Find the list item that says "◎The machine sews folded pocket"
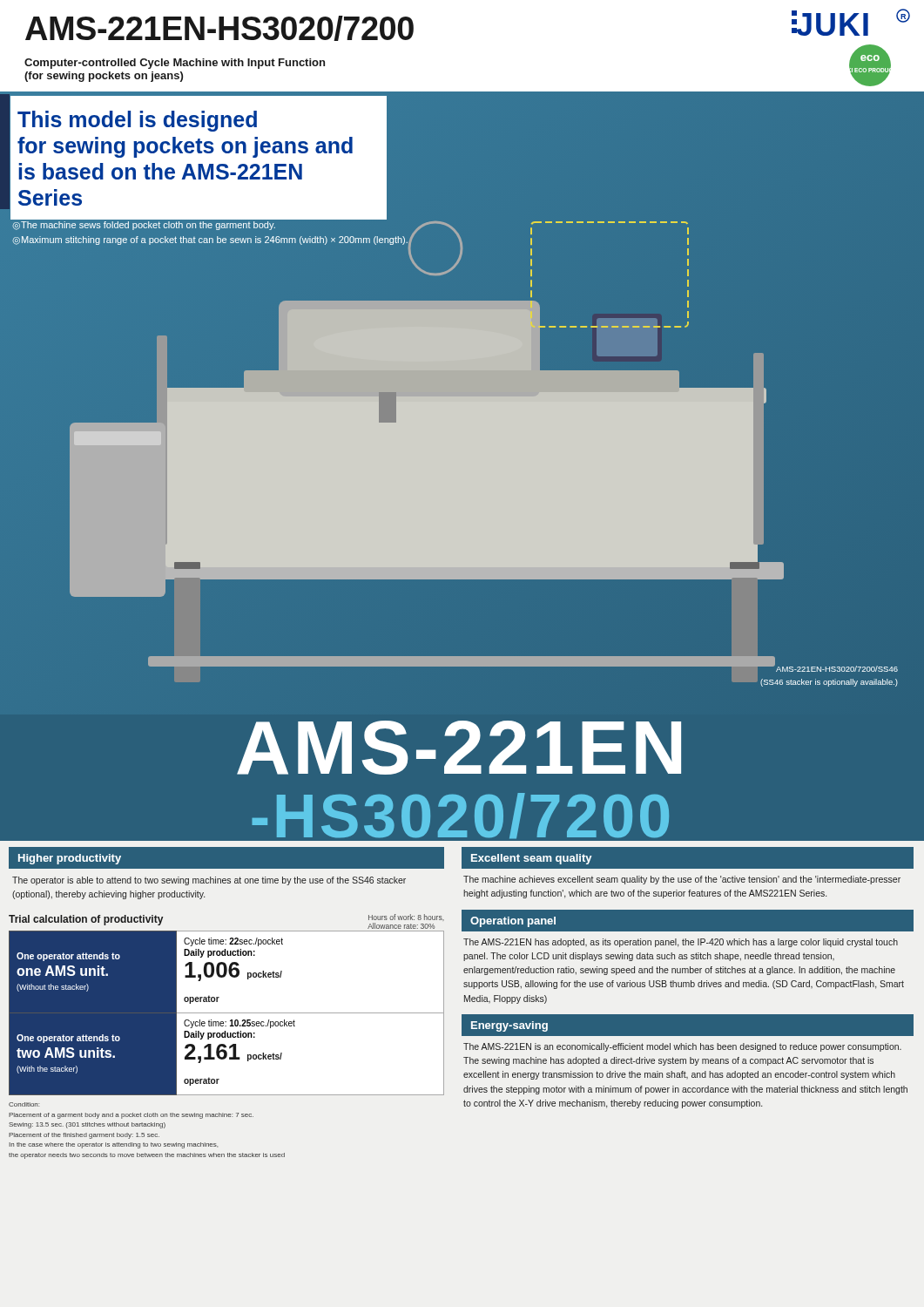 (144, 225)
